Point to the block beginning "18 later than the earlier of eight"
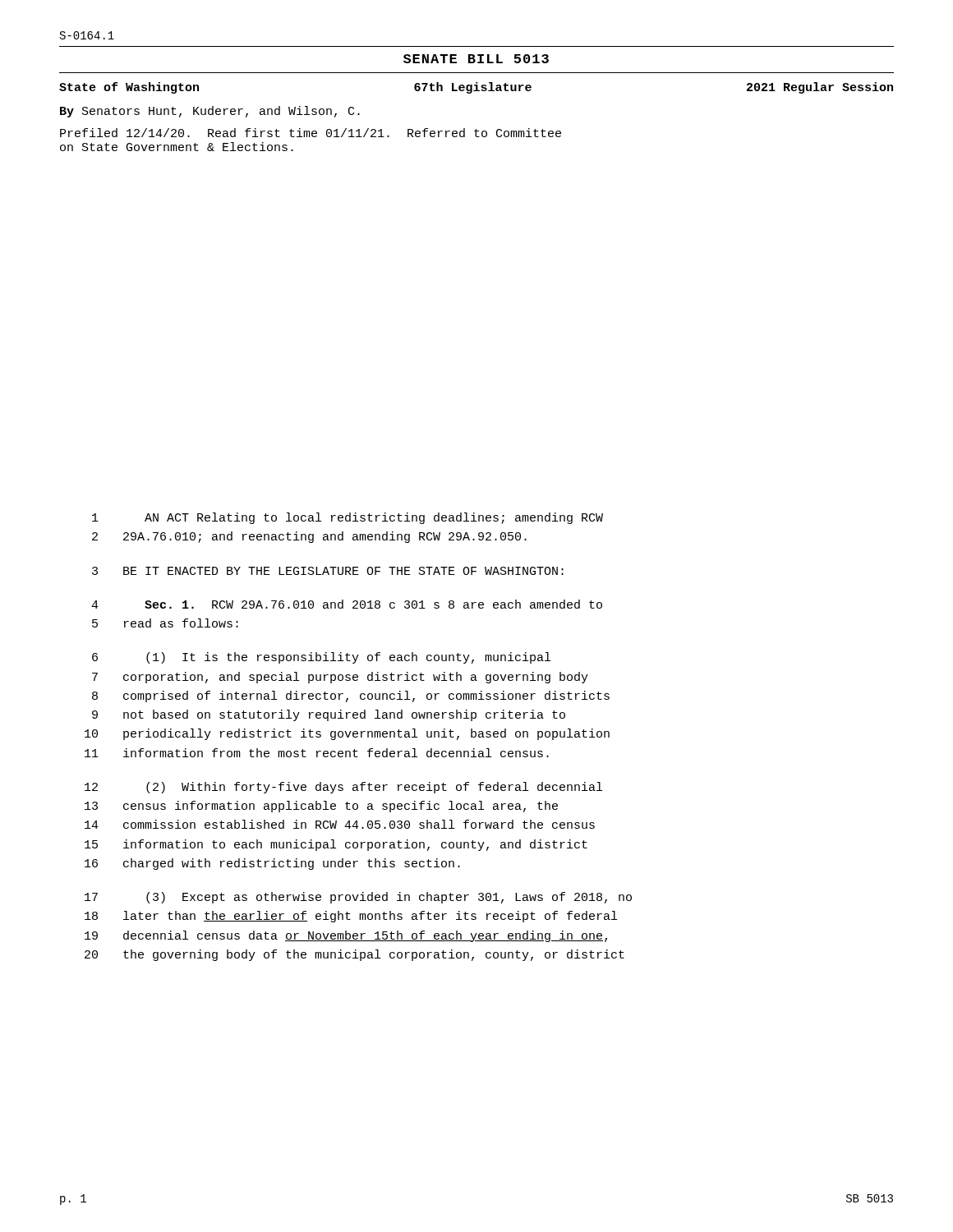The width and height of the screenshot is (953, 1232). (476, 917)
